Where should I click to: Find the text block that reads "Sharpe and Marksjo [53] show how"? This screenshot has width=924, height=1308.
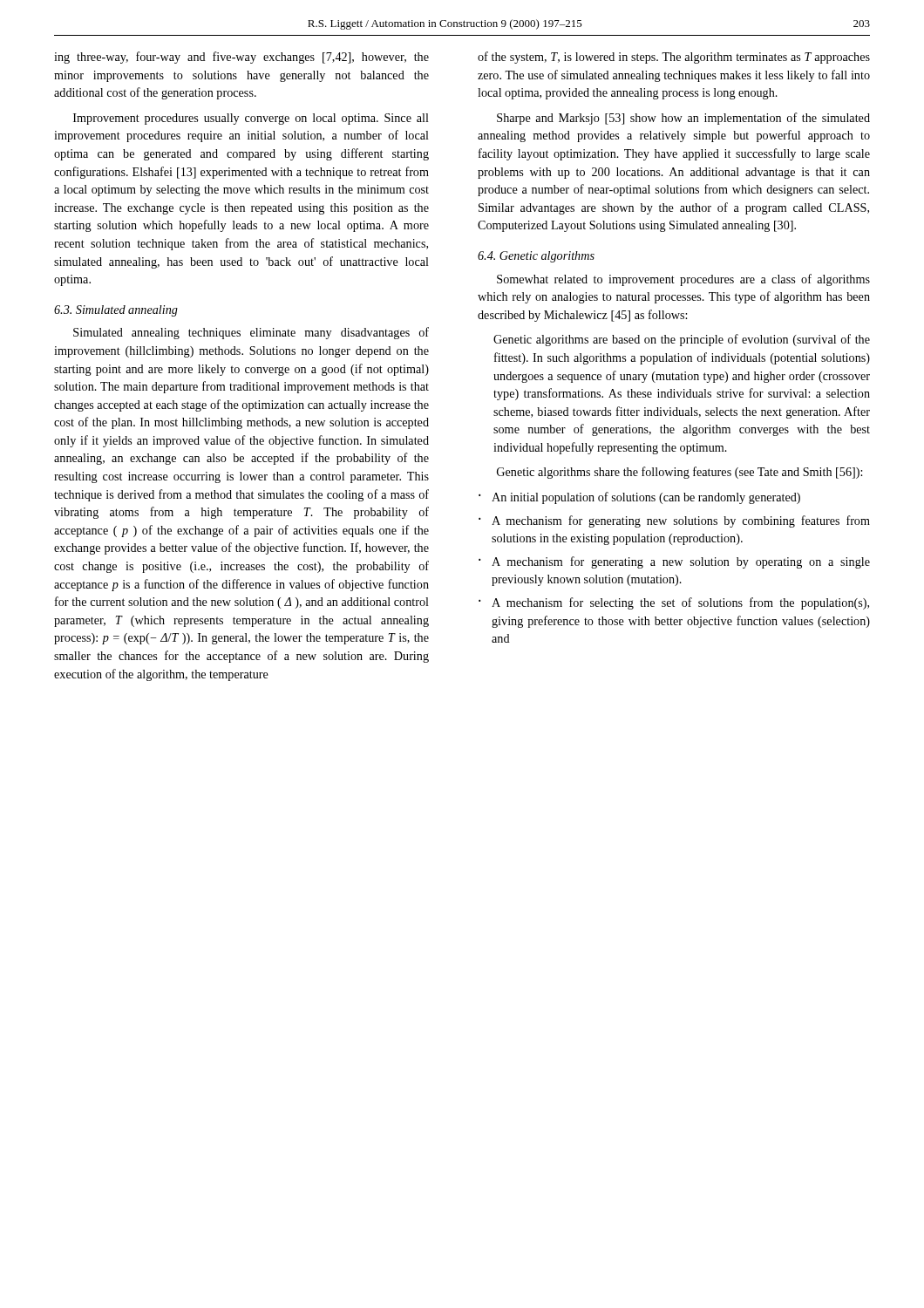pos(674,172)
